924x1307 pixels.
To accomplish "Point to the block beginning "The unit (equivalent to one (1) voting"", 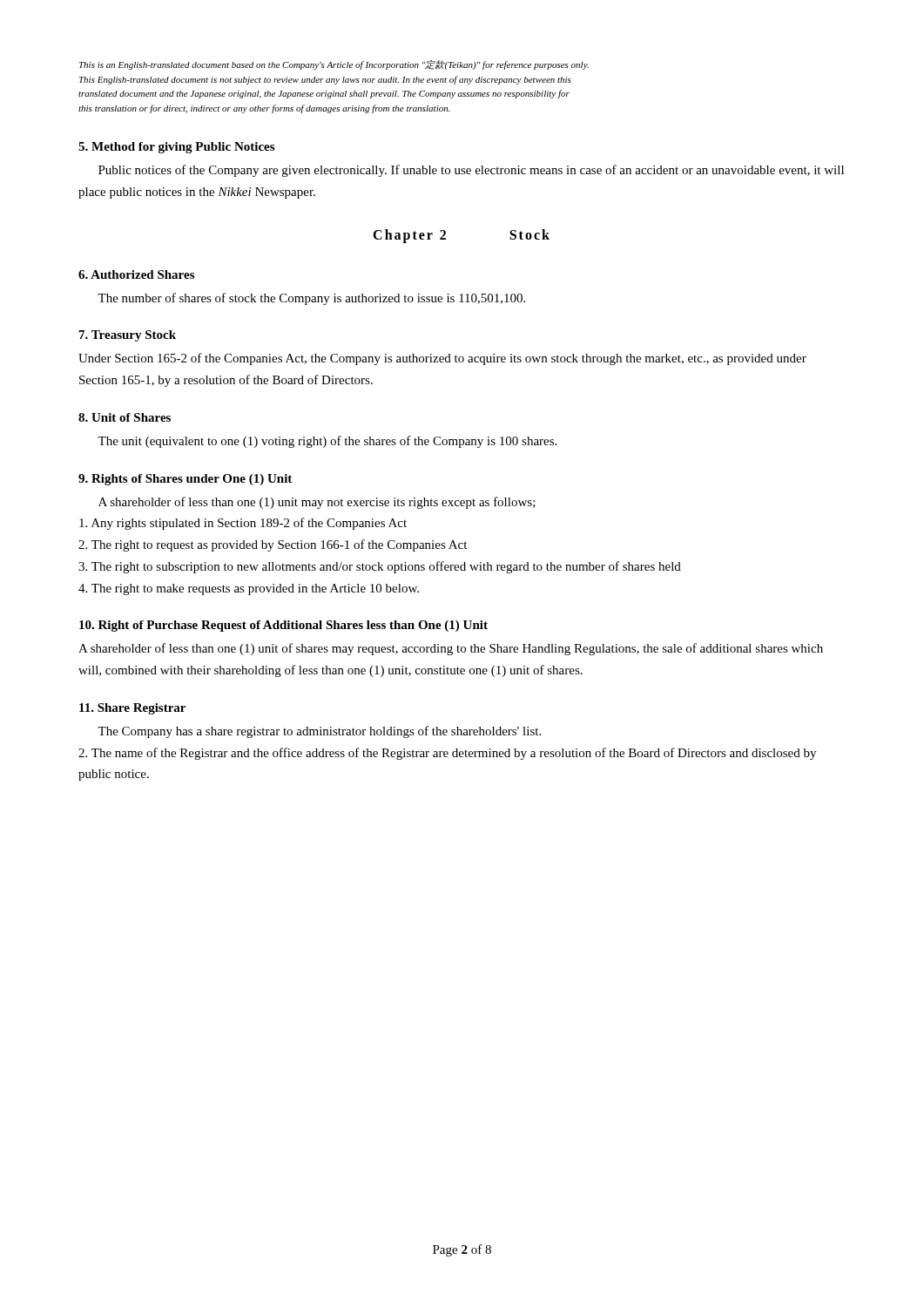I will 462,441.
